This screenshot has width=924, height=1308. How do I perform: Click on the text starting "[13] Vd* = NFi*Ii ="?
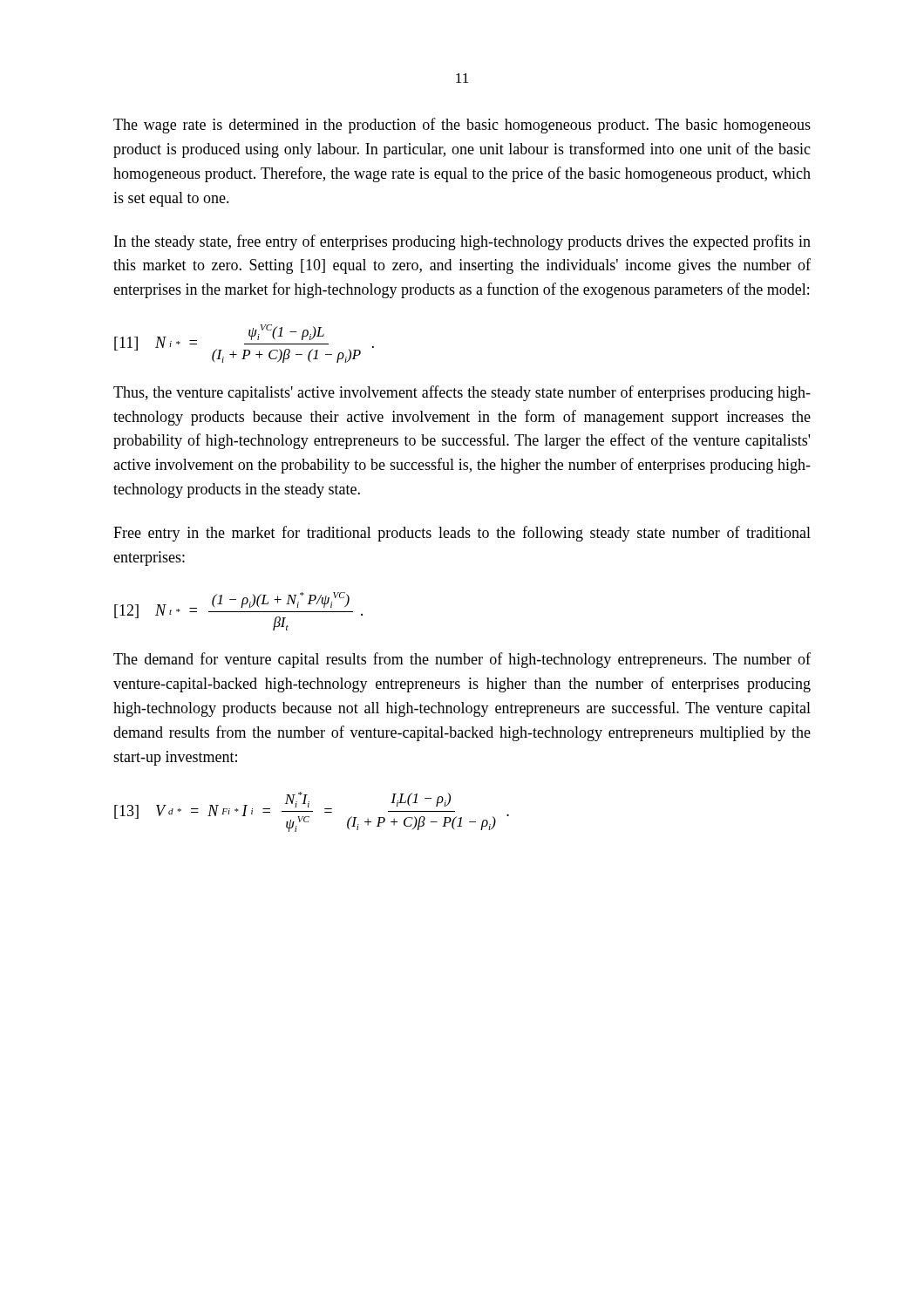pos(312,811)
